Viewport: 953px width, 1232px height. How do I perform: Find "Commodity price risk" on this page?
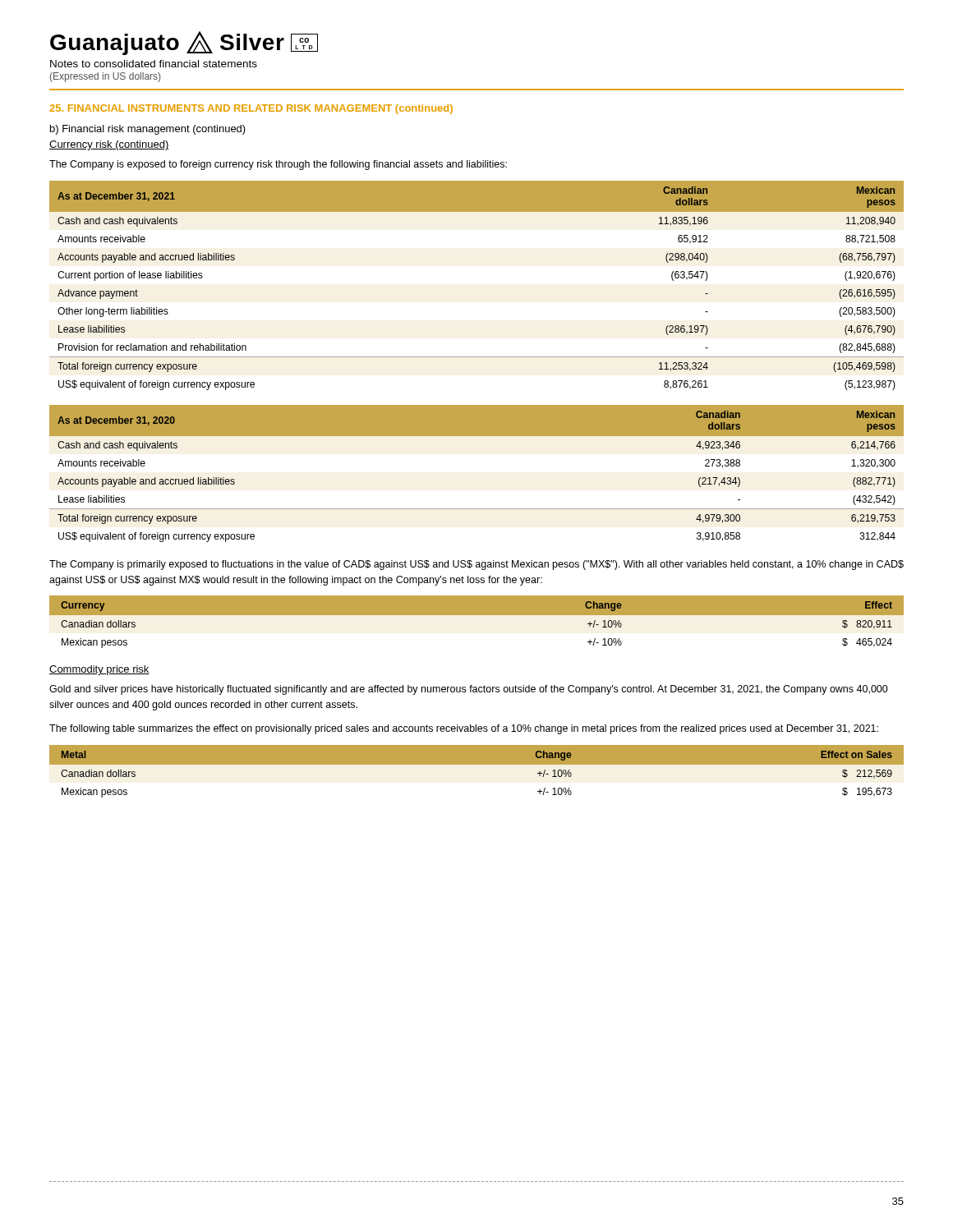pos(99,669)
